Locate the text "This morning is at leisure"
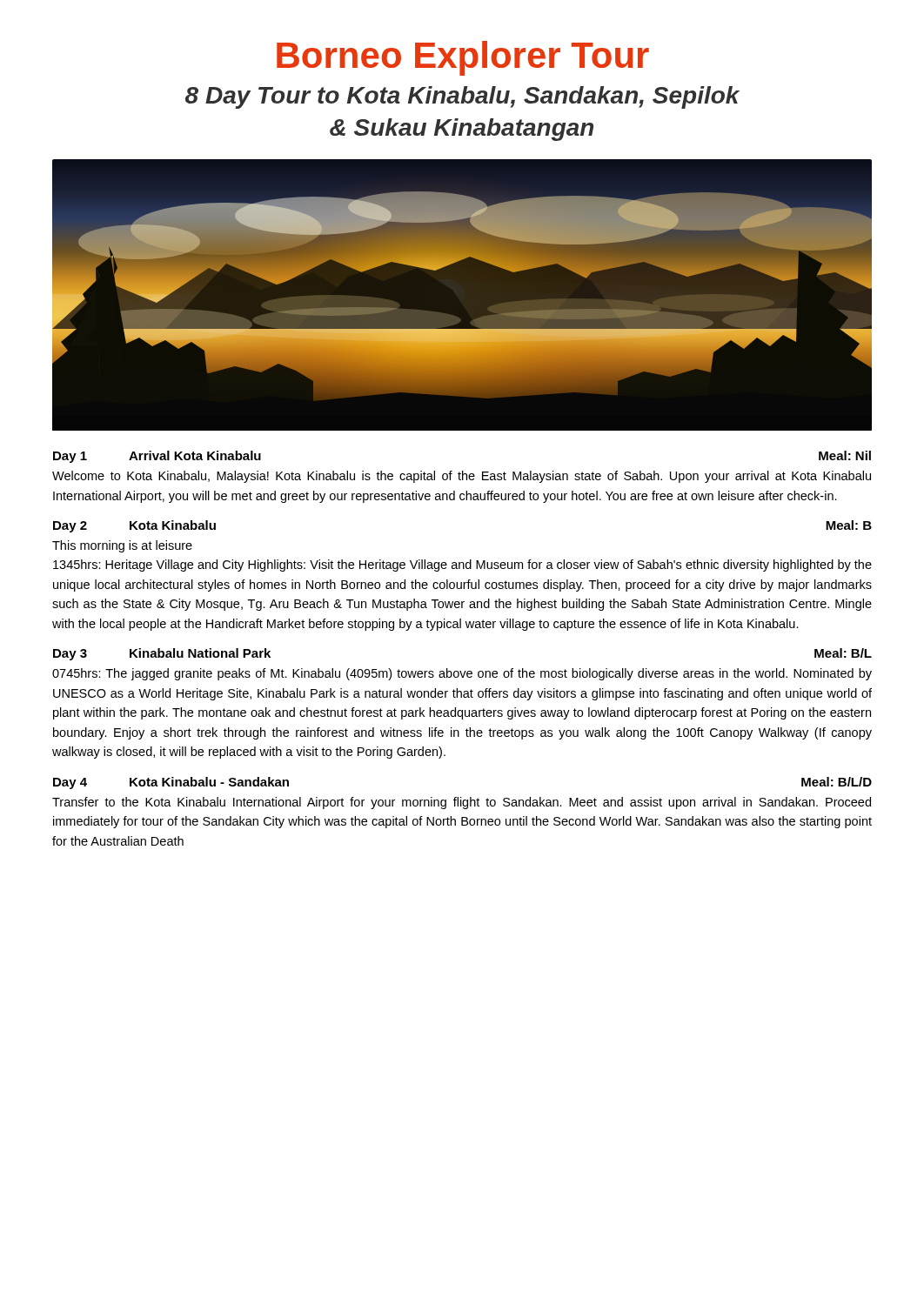The image size is (924, 1305). coord(122,545)
